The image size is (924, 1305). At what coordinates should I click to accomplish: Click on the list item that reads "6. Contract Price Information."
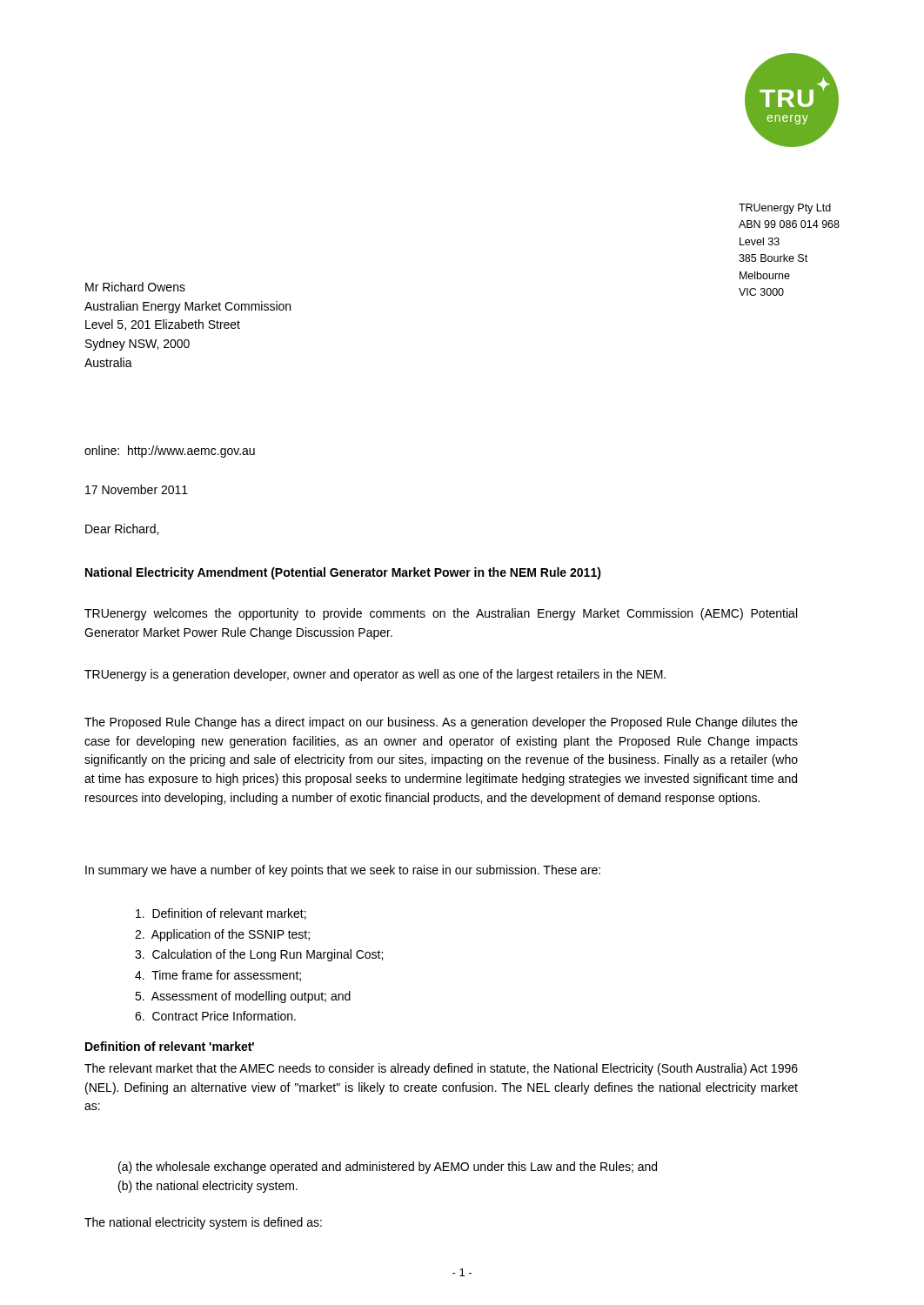coord(216,1017)
